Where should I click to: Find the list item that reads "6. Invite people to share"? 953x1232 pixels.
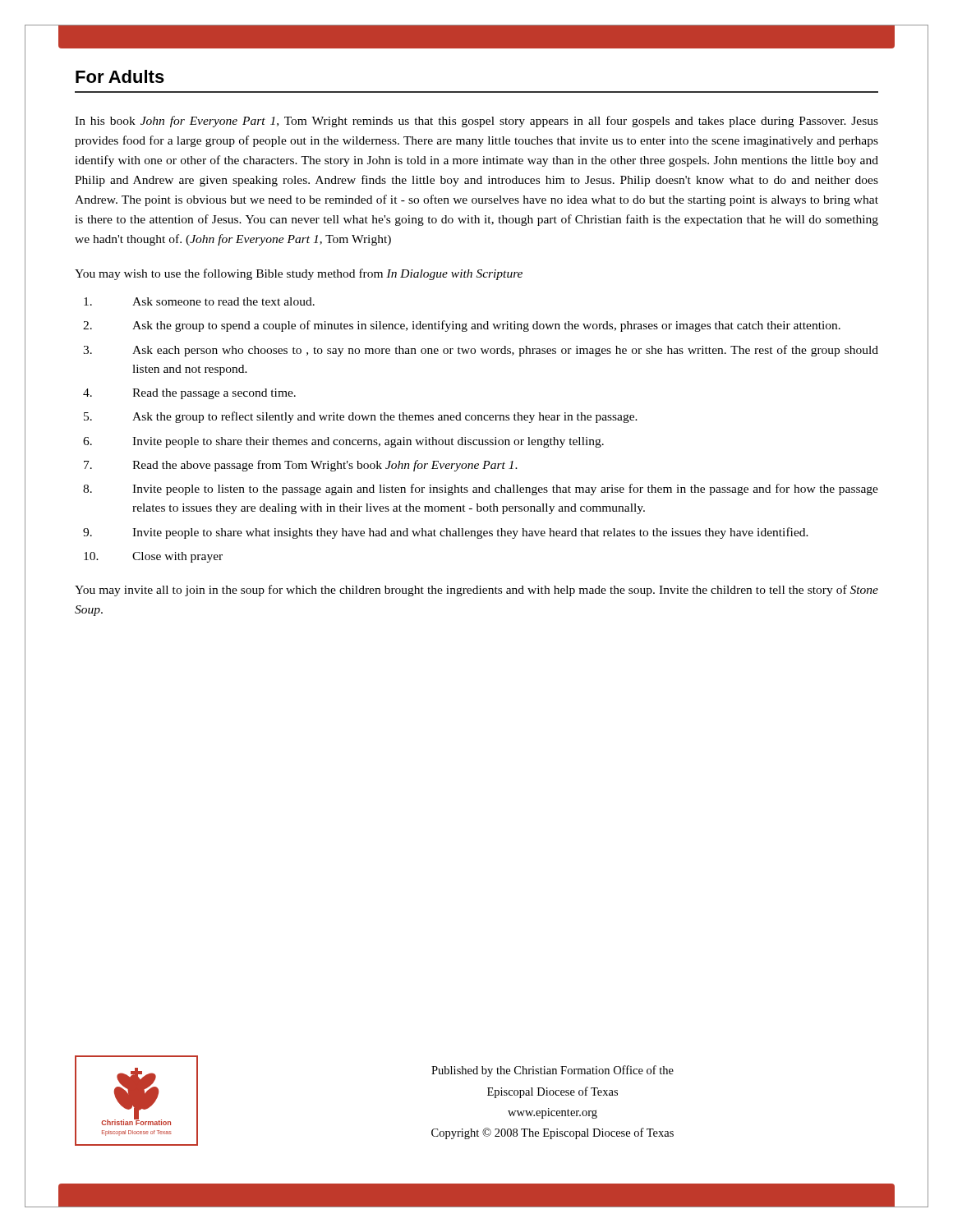[476, 440]
